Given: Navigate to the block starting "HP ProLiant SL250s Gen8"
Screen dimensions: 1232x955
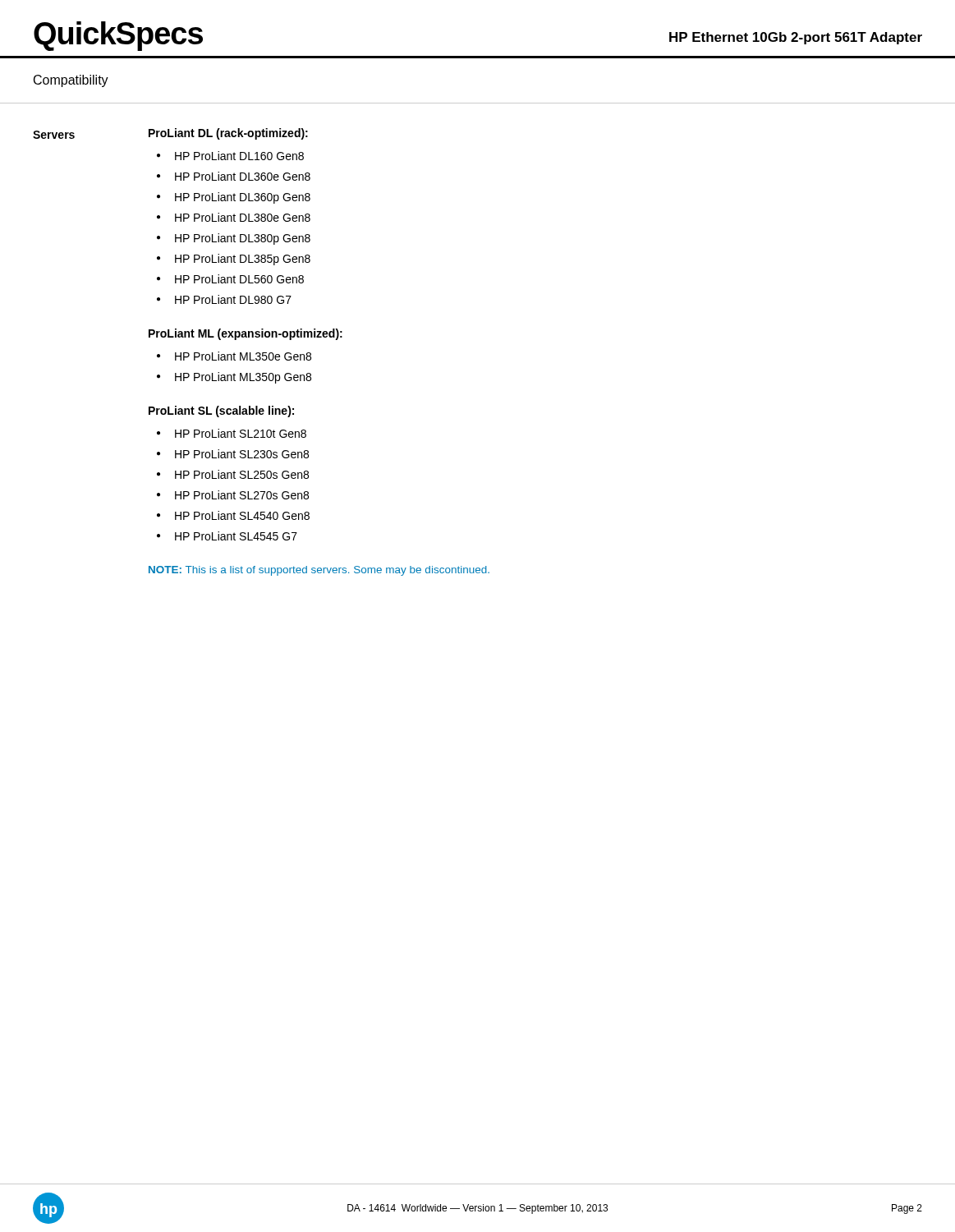Looking at the screenshot, I should 242,475.
